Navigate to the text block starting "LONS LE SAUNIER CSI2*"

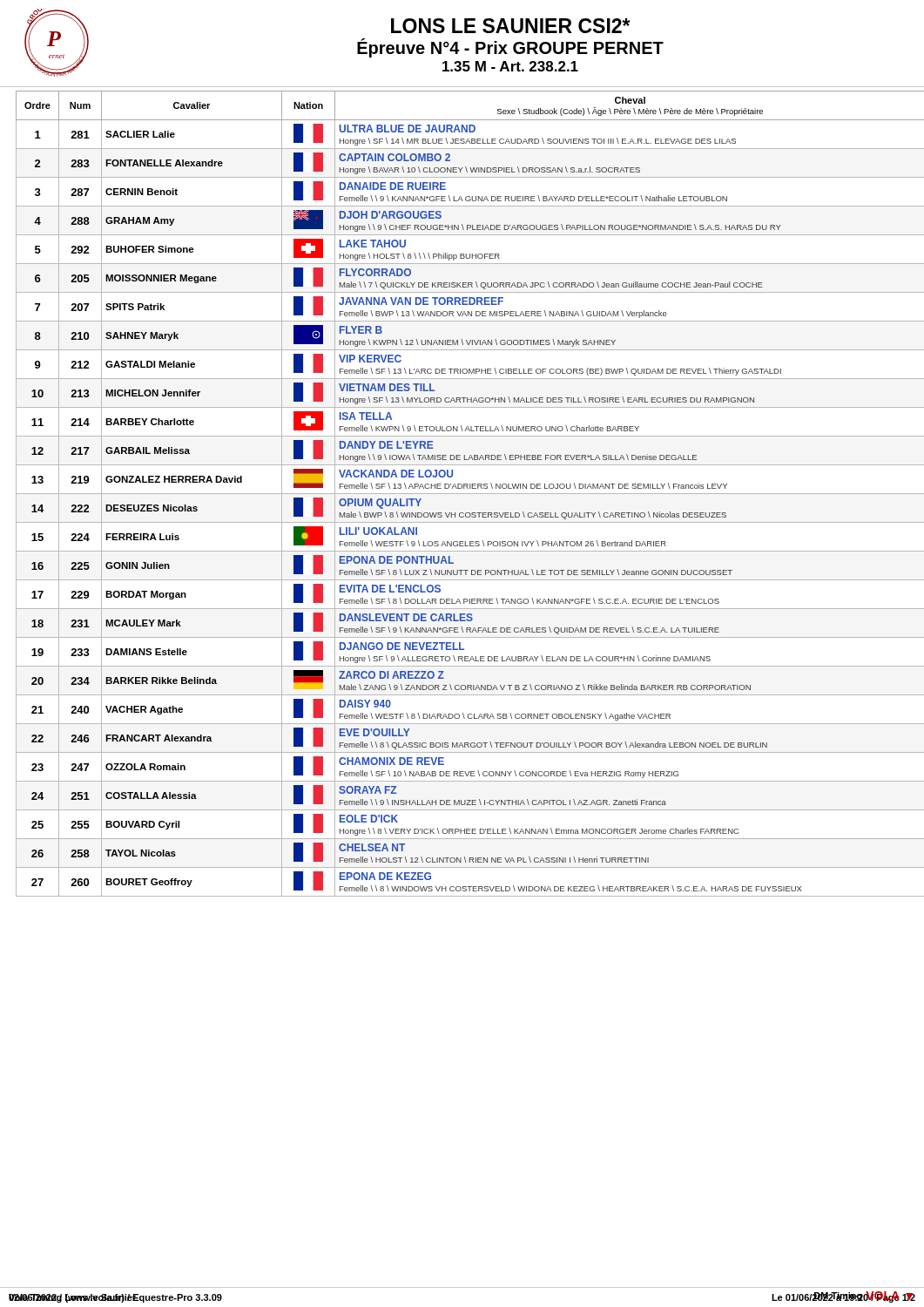coord(510,45)
